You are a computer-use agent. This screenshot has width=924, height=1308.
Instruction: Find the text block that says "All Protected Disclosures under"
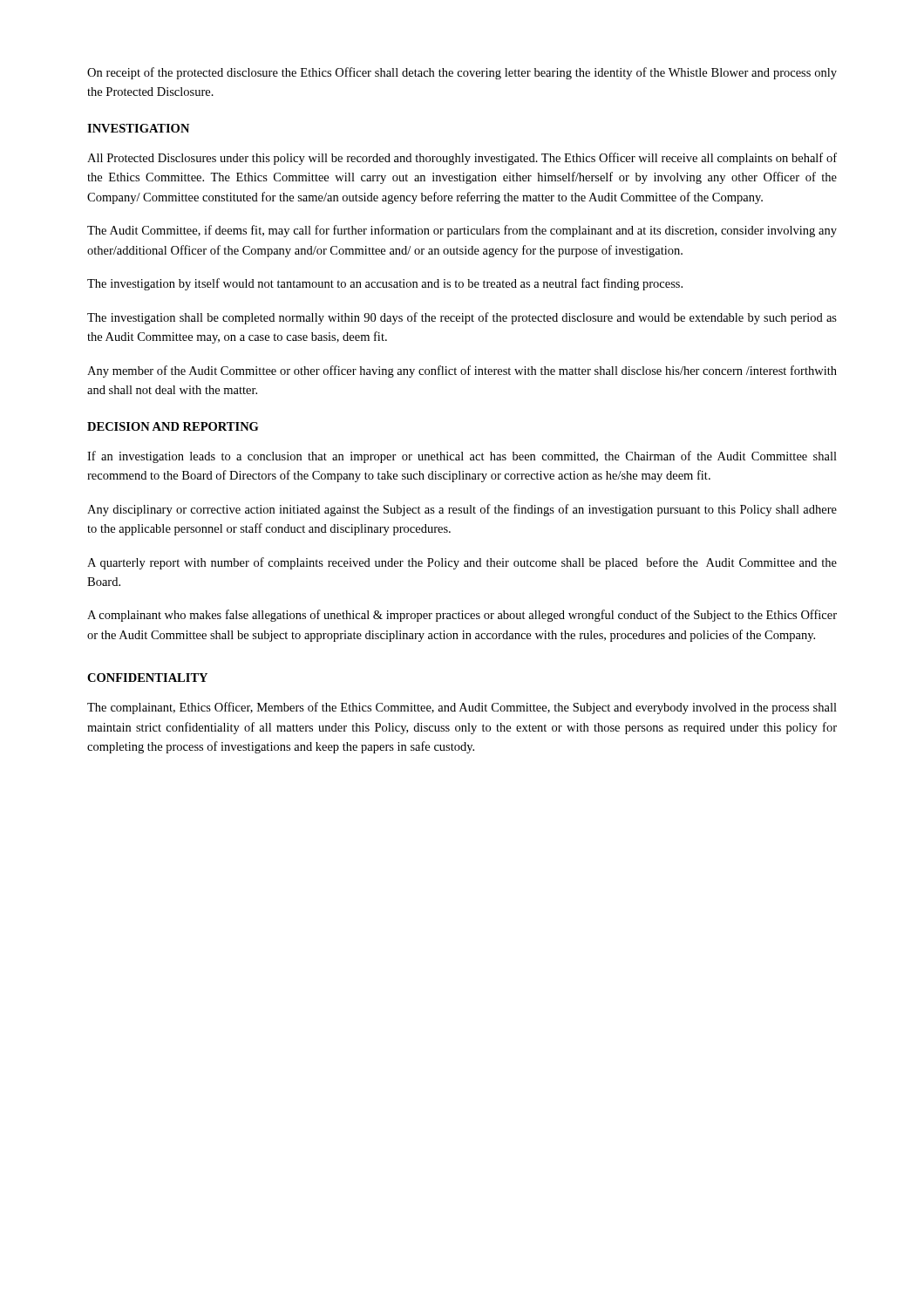point(462,177)
